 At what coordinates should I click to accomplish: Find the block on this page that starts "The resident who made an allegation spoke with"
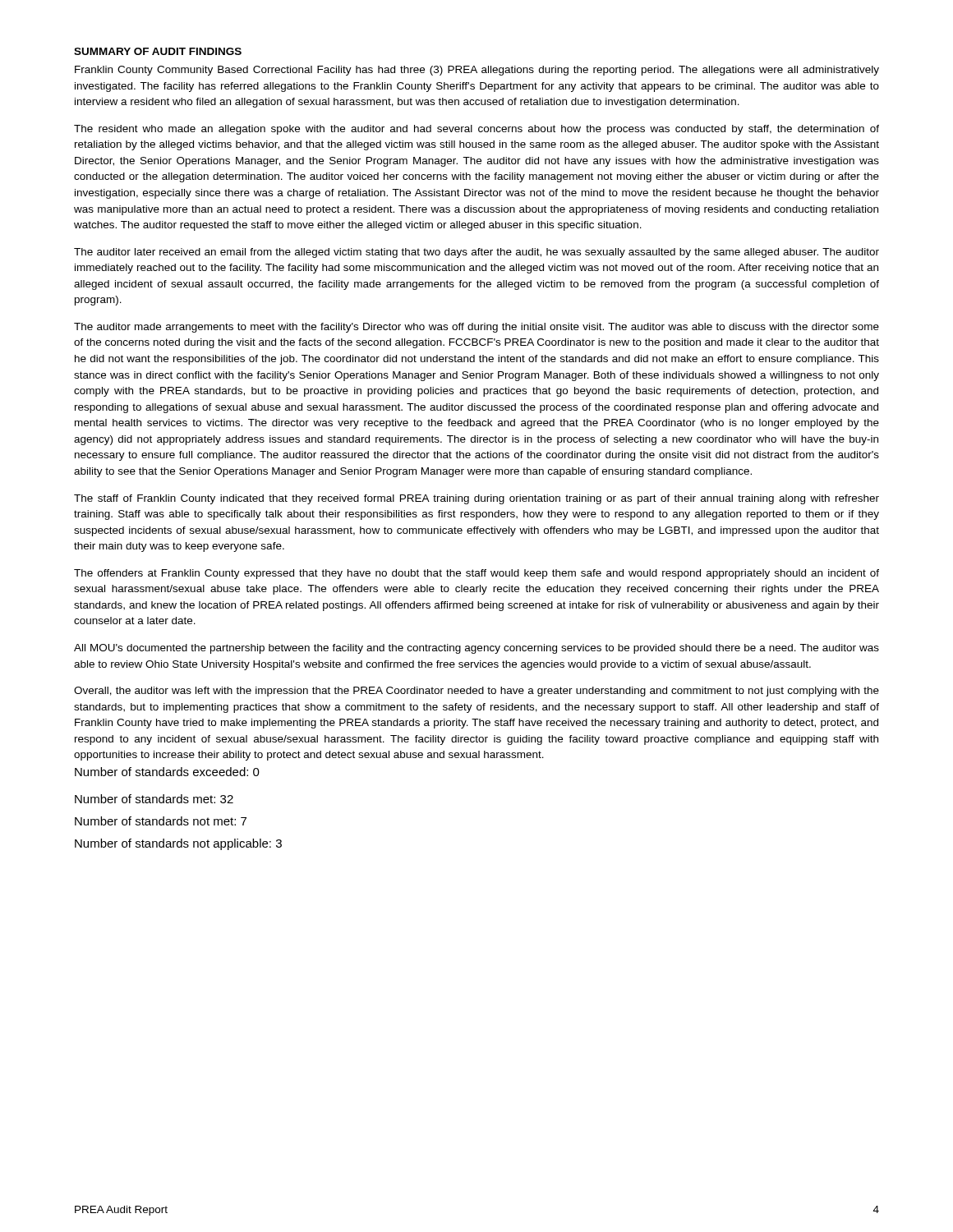click(476, 176)
